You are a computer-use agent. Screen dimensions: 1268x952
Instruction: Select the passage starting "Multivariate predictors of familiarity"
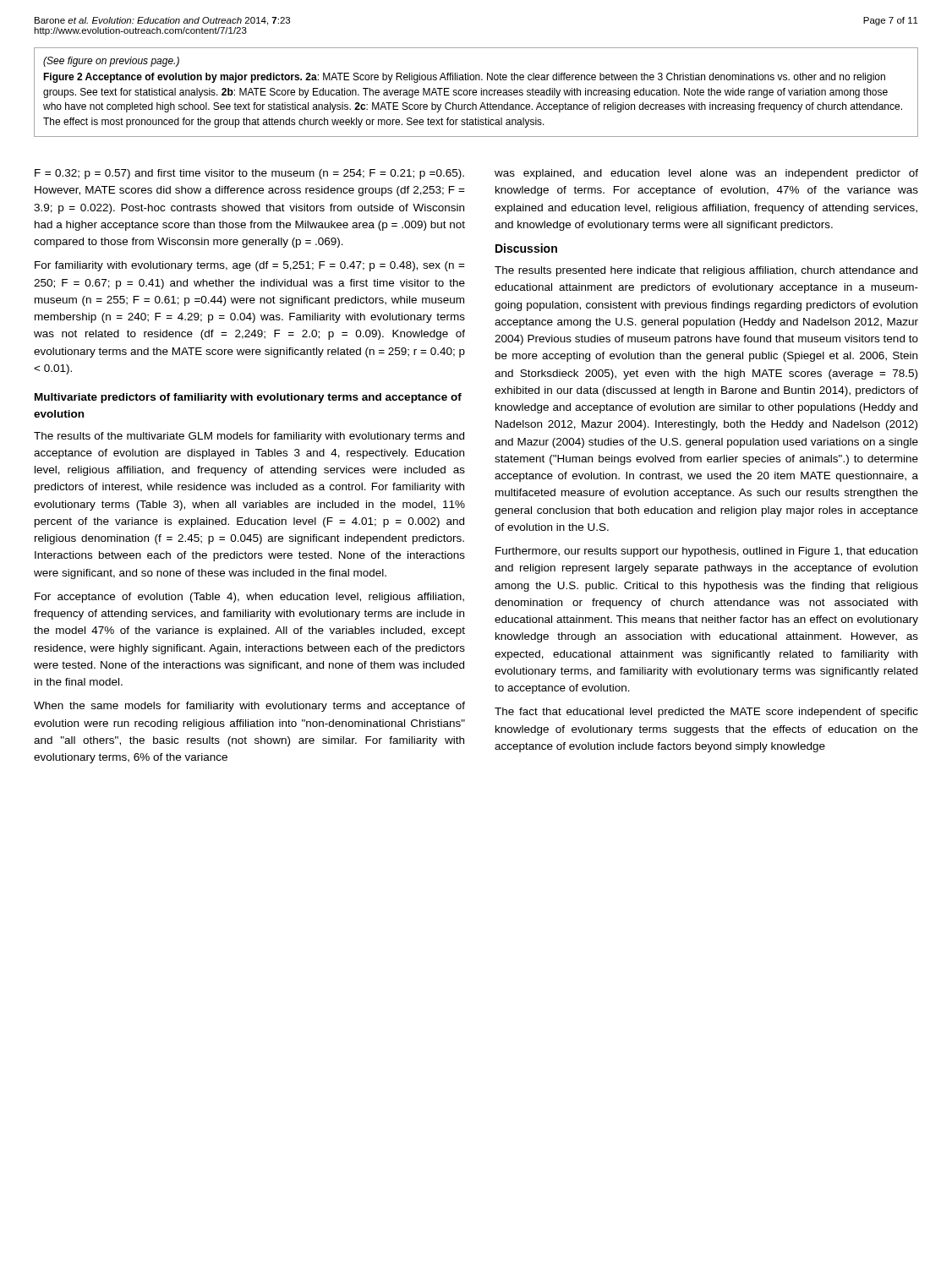point(248,405)
